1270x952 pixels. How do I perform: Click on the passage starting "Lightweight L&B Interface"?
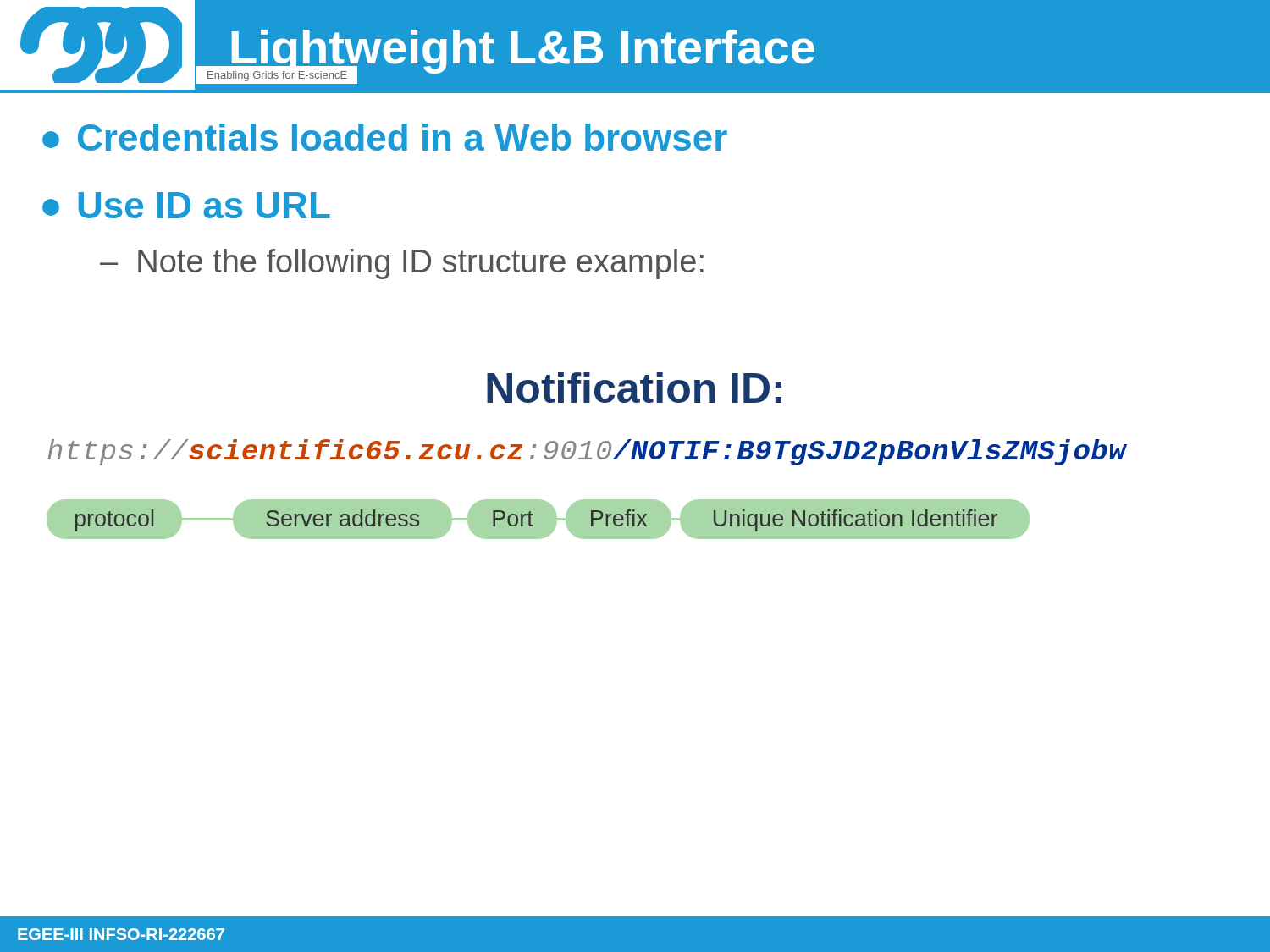click(522, 47)
